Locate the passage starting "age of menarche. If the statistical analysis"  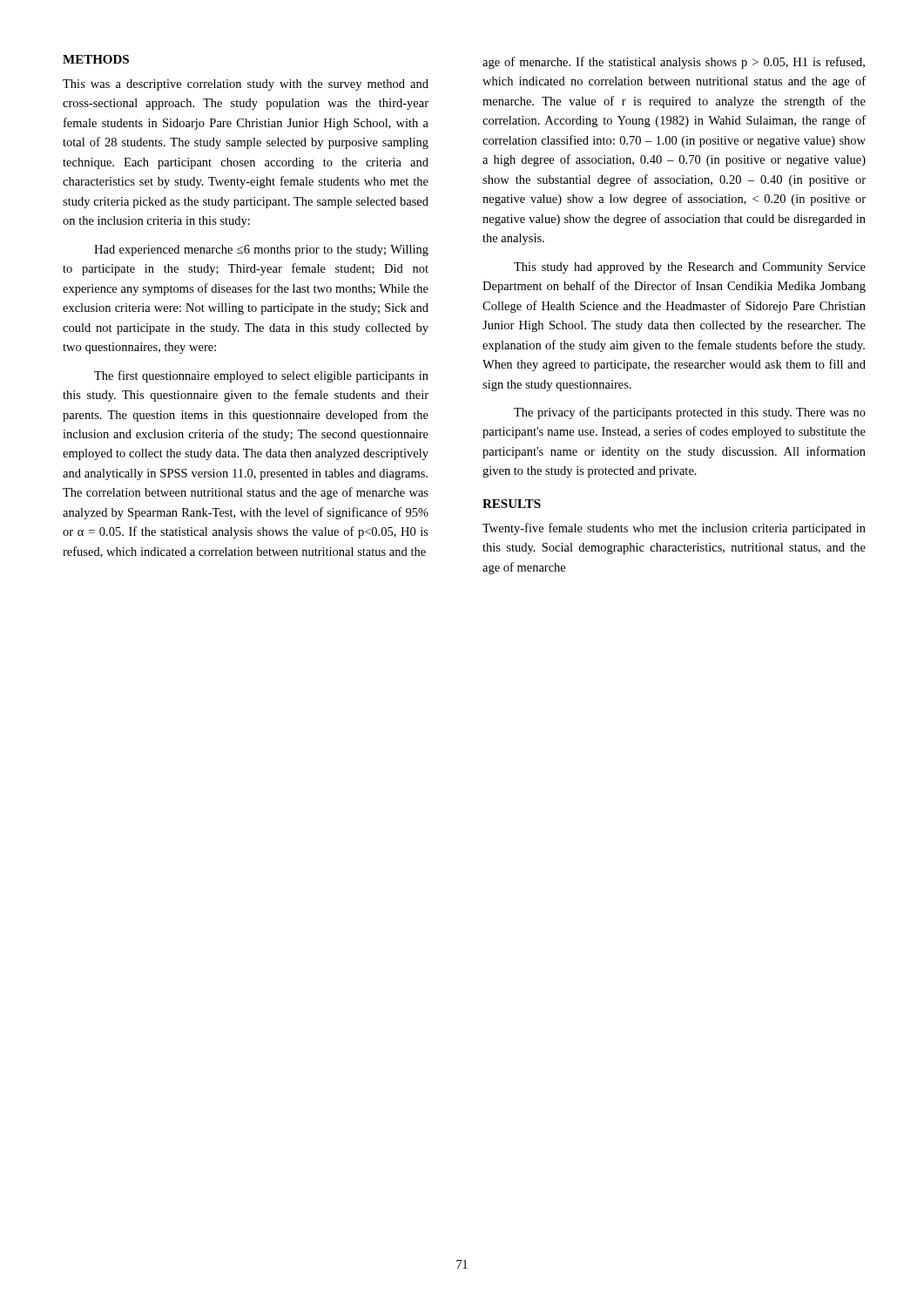click(x=674, y=150)
